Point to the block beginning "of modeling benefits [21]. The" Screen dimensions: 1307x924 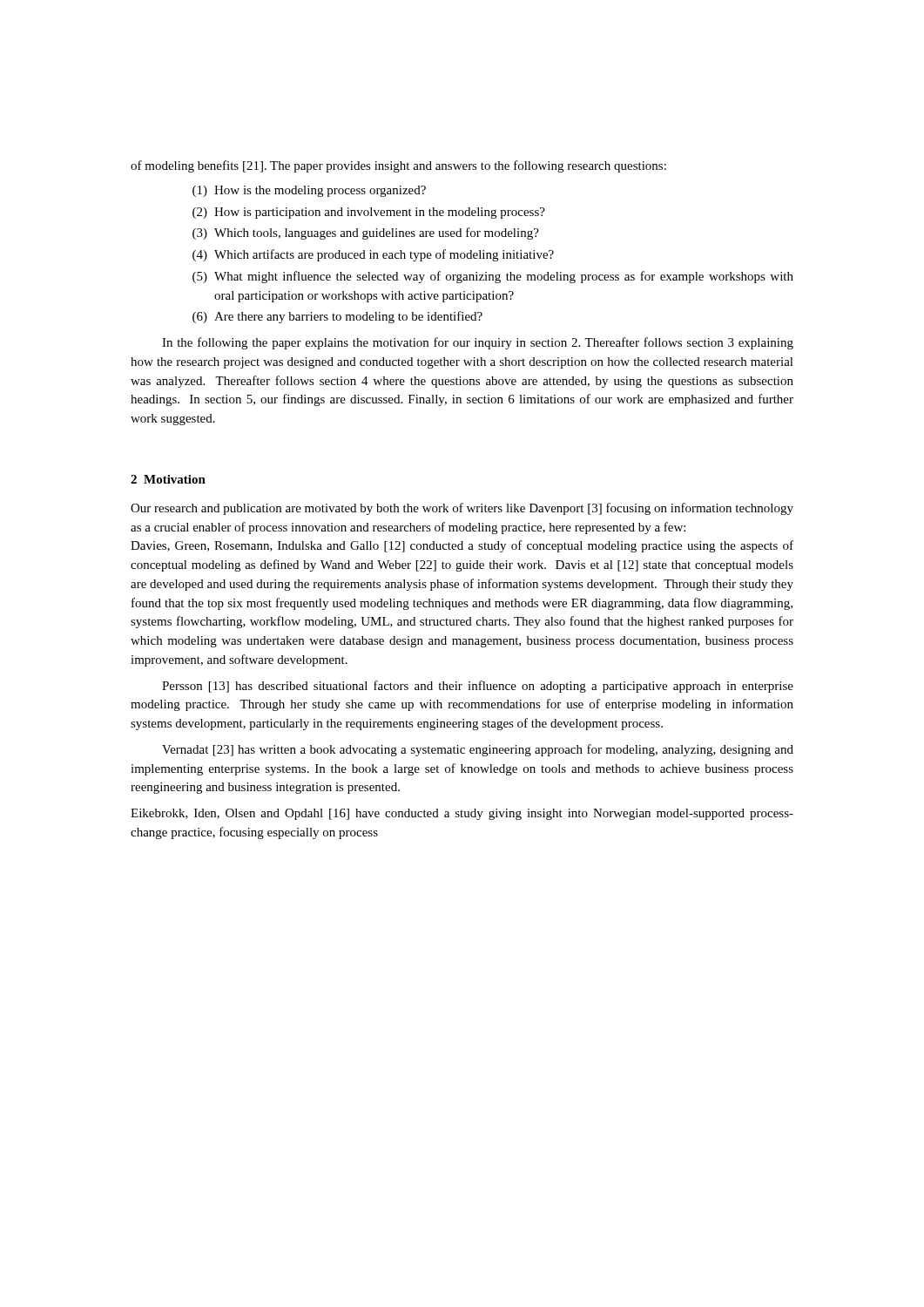pos(399,166)
